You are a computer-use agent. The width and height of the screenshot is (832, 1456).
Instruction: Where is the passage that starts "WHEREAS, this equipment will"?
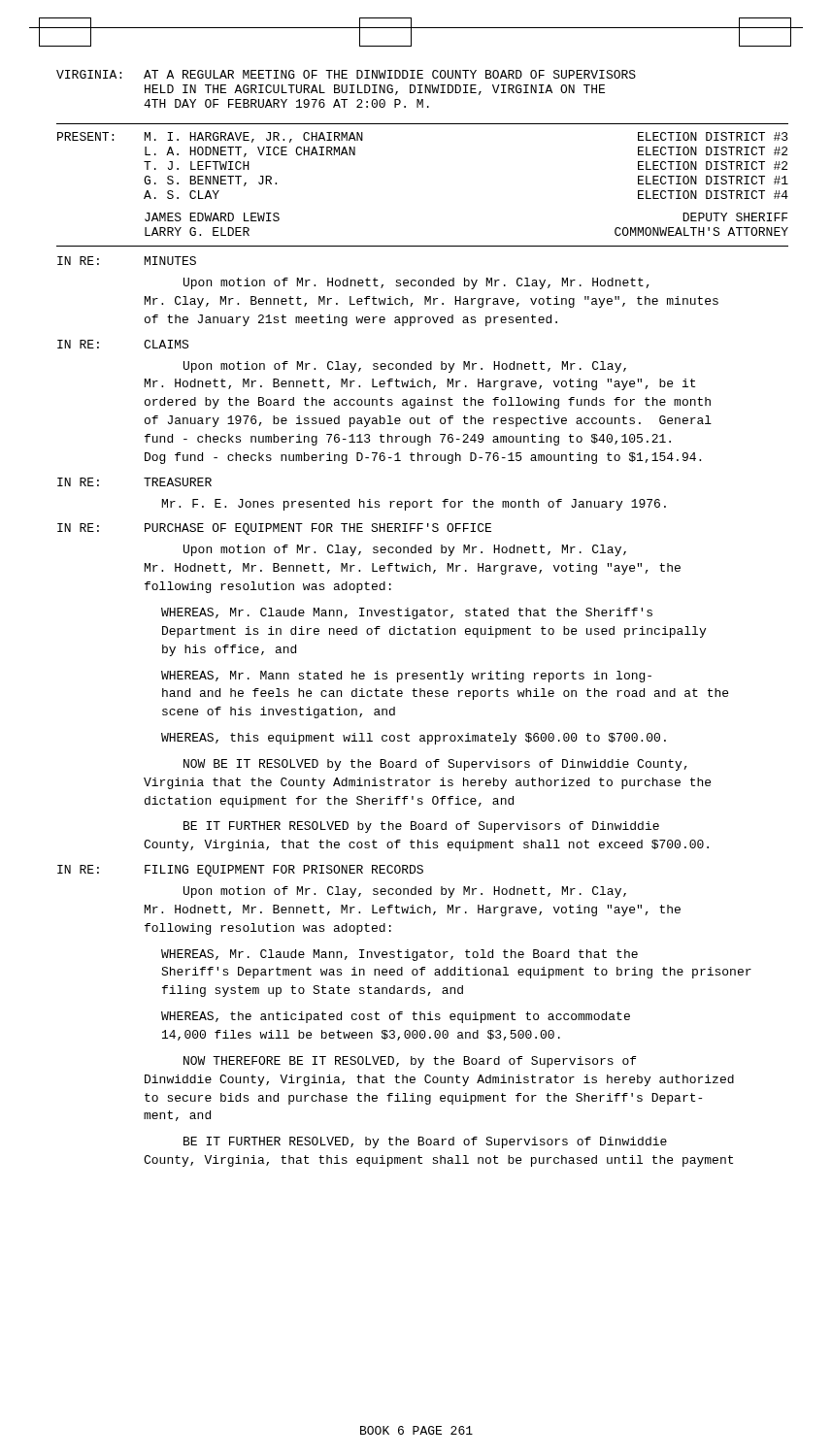(415, 738)
